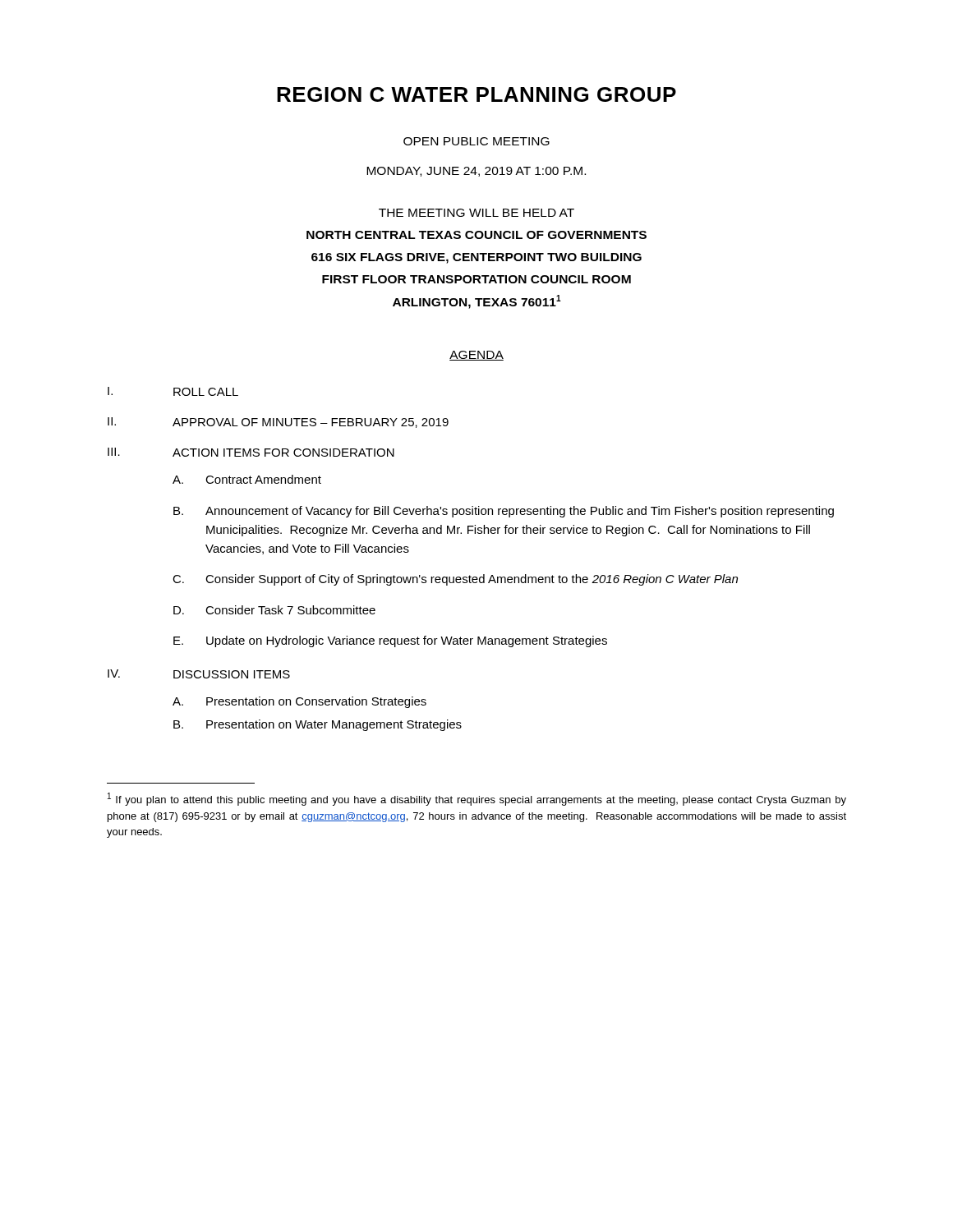Screen dimensions: 1232x953
Task: Where is the passage that starts "THE MEETING WILL BE"?
Action: pos(476,257)
